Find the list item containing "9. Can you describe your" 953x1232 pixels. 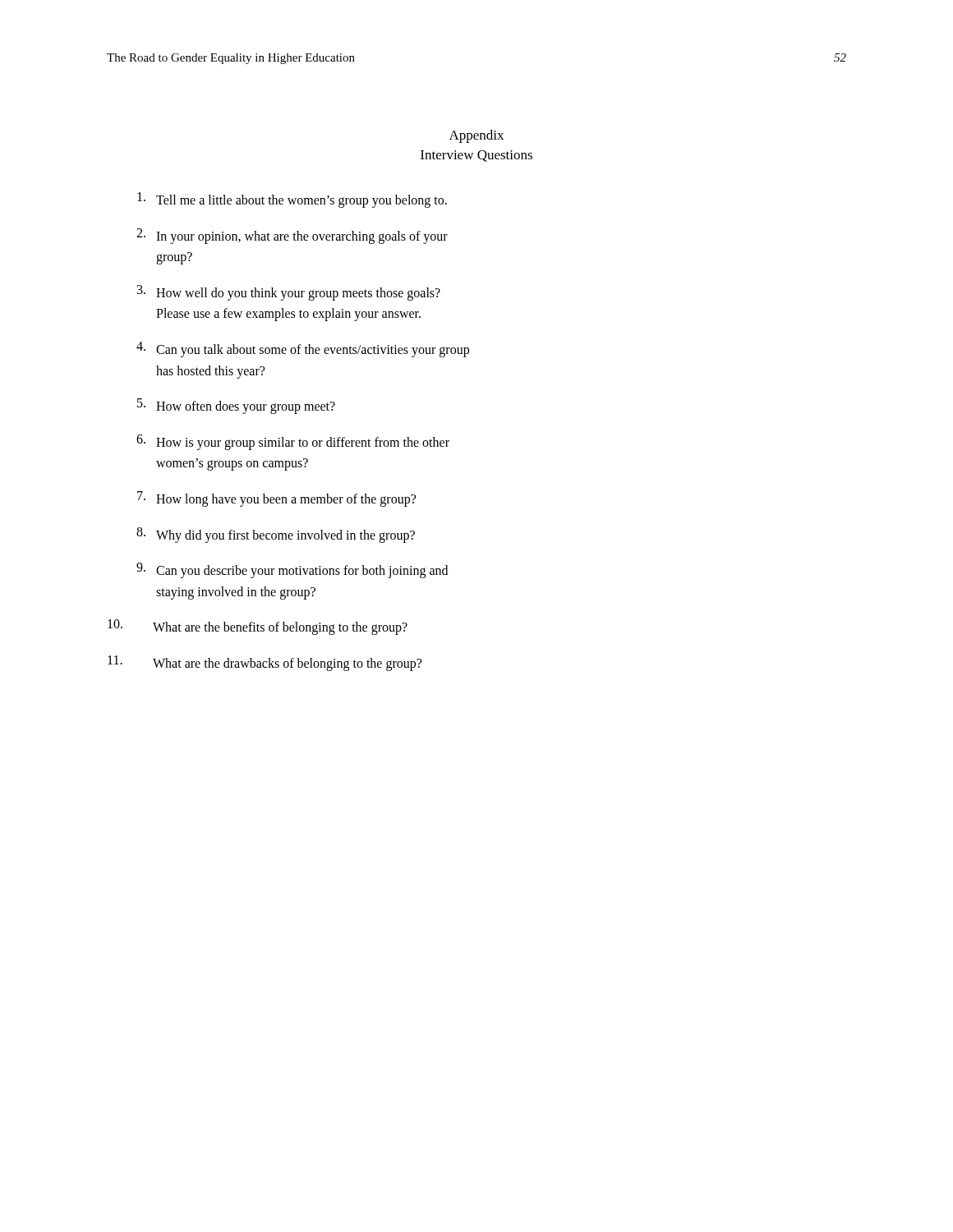[x=292, y=570]
